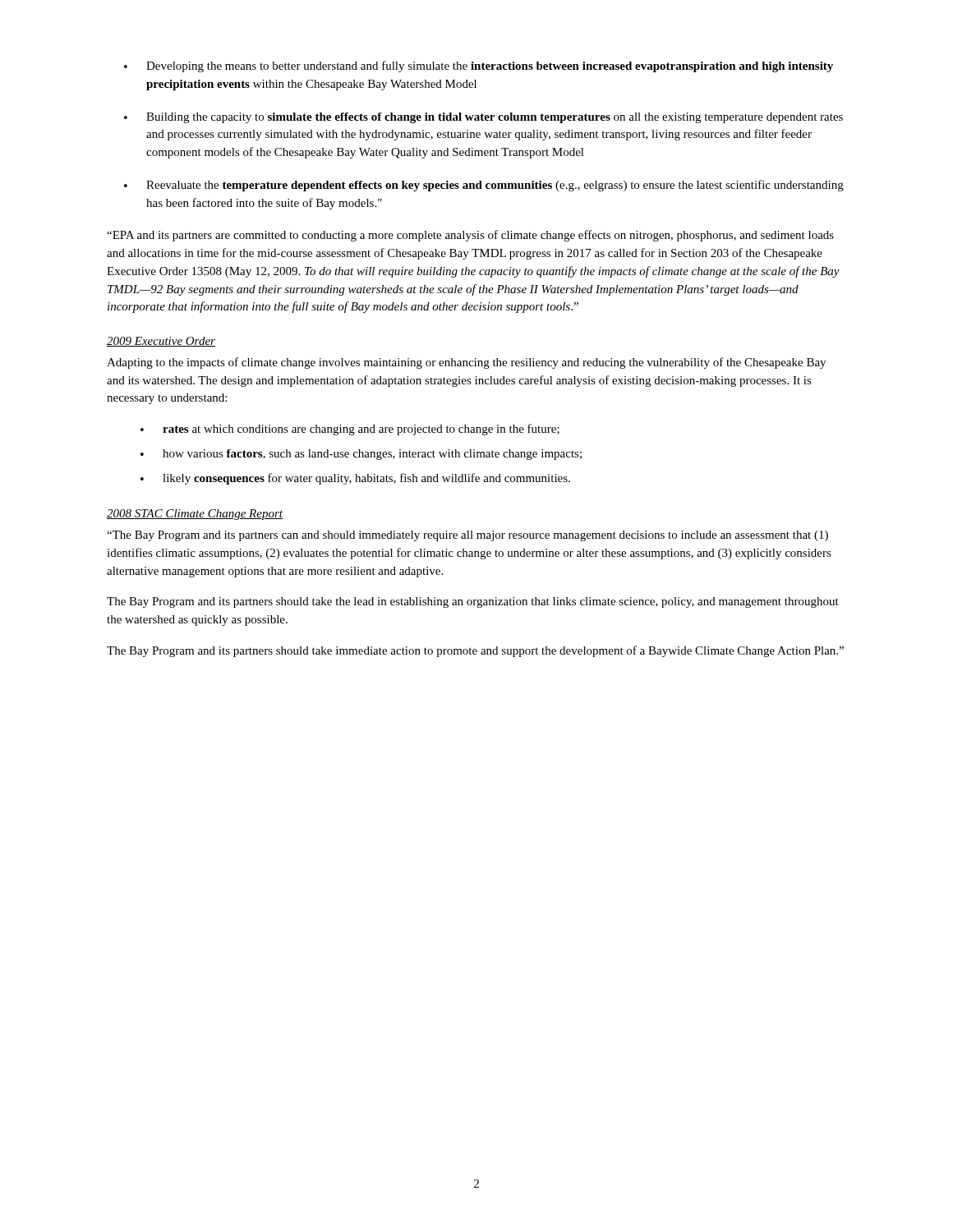Click on the list item that says "rates at which conditions are changing"
The height and width of the screenshot is (1232, 953).
[x=361, y=429]
